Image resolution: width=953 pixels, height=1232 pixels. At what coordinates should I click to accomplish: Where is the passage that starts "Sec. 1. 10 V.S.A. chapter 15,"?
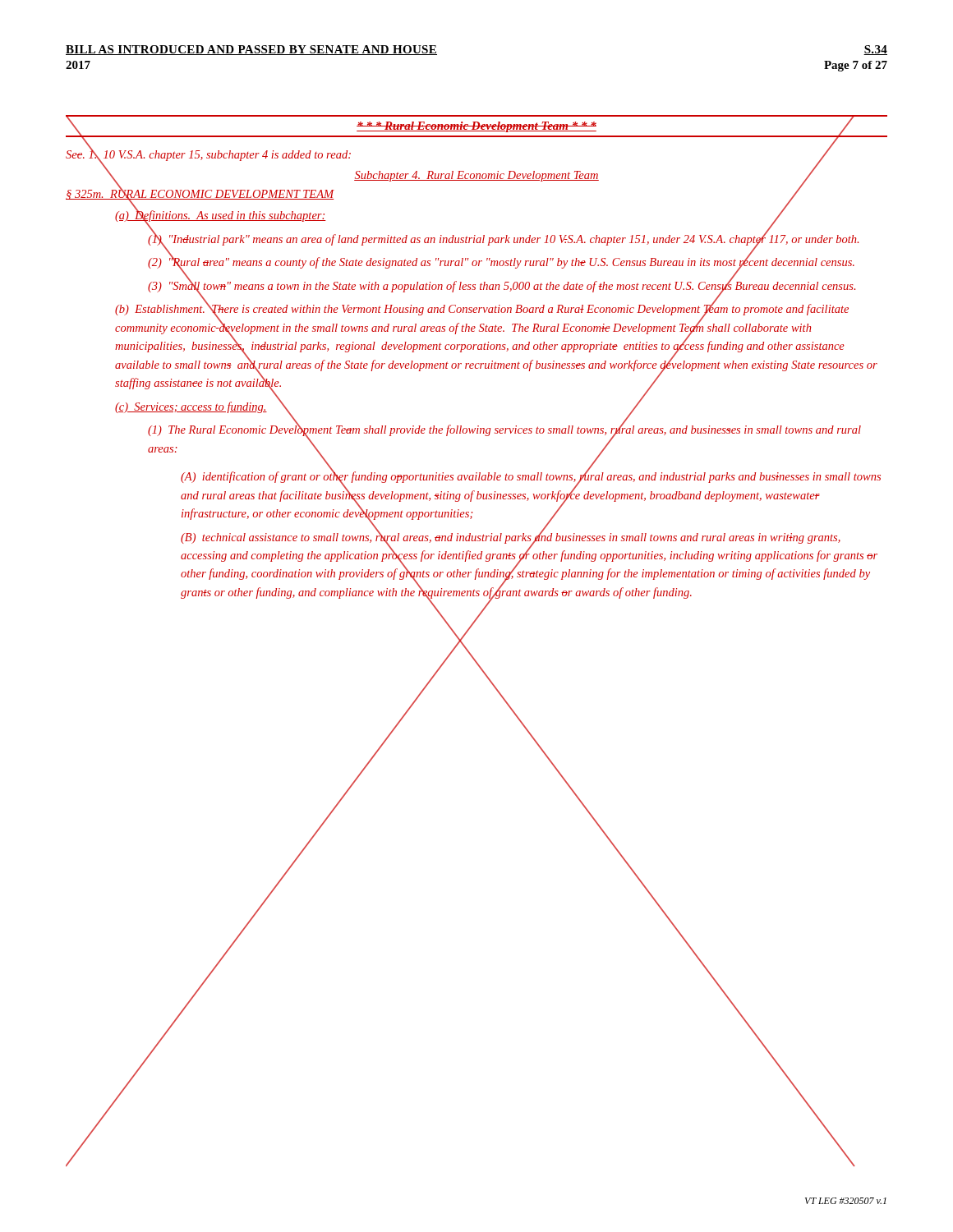(209, 154)
